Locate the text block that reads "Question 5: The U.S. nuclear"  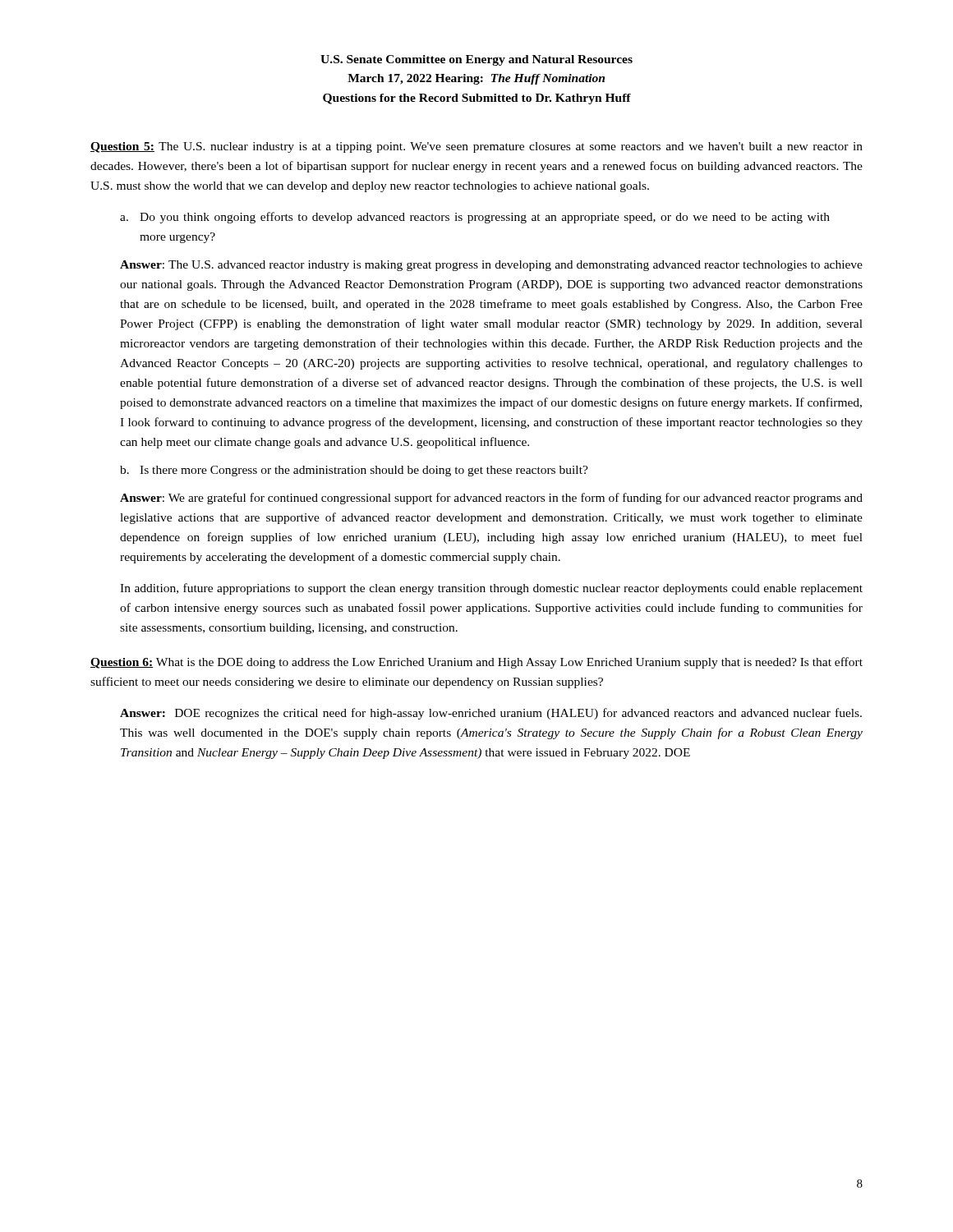[476, 165]
